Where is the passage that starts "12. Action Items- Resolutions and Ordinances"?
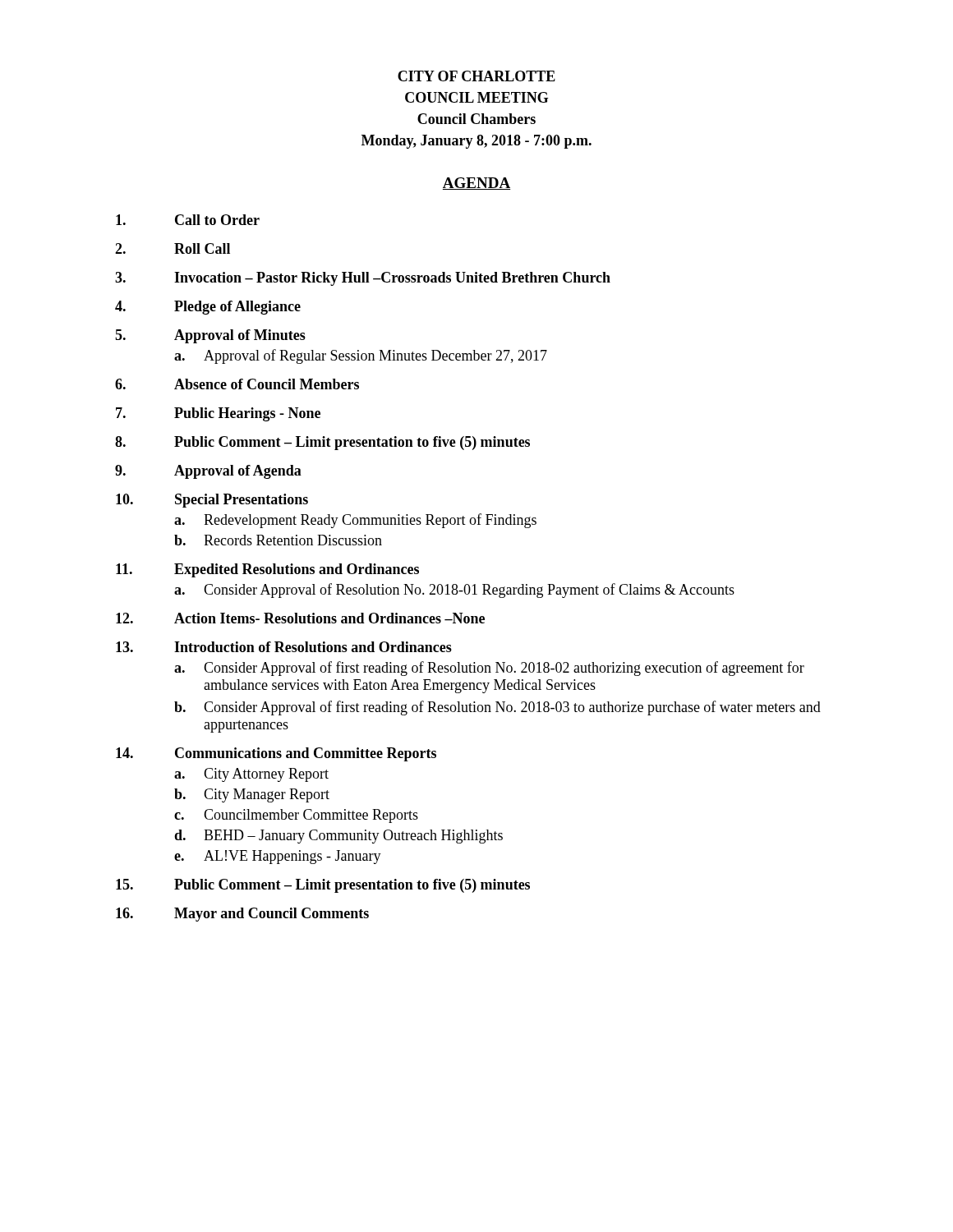This screenshot has height=1232, width=953. click(476, 619)
